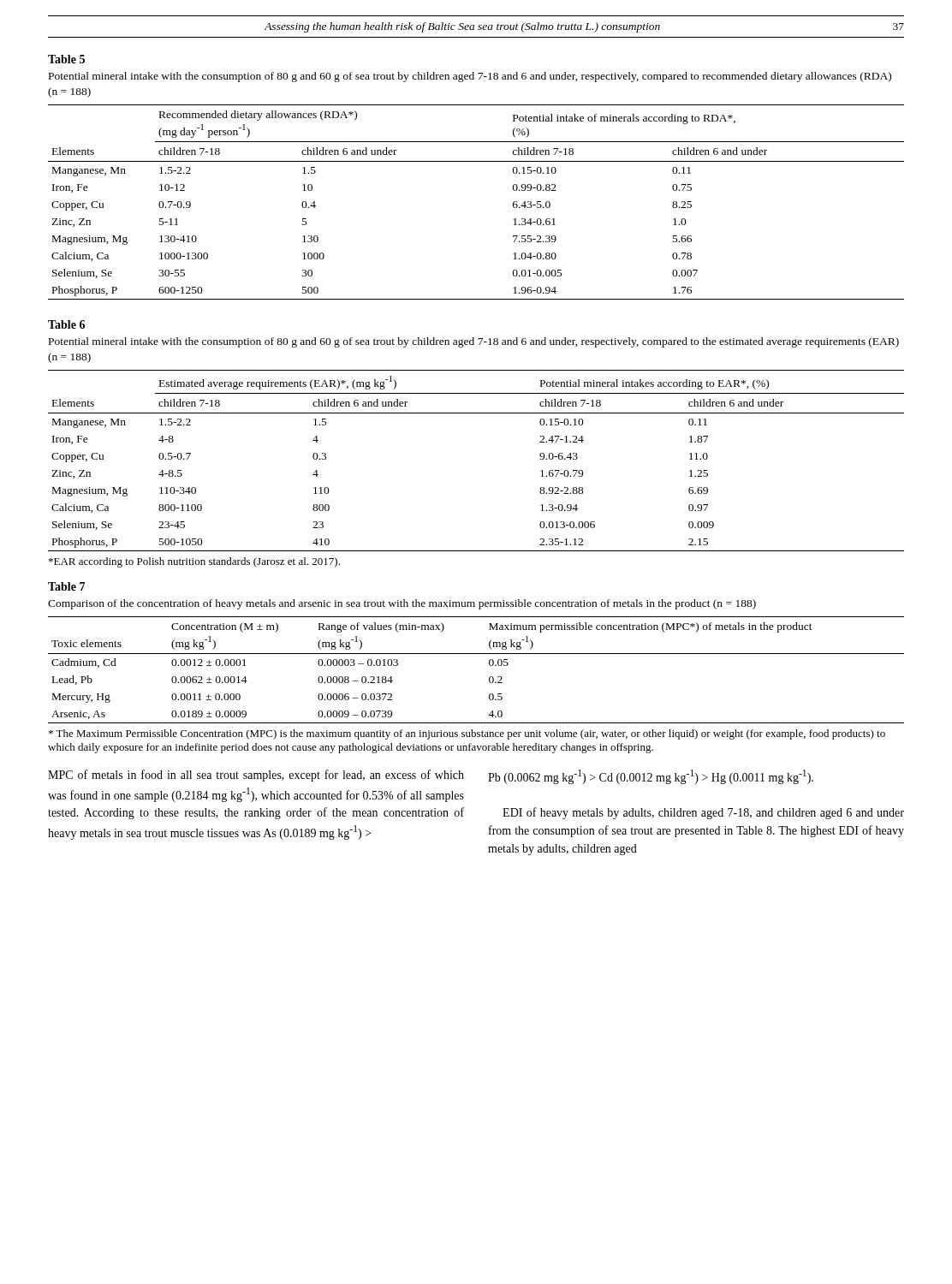The image size is (952, 1284).
Task: Find "Table 5" on this page
Action: coord(67,59)
